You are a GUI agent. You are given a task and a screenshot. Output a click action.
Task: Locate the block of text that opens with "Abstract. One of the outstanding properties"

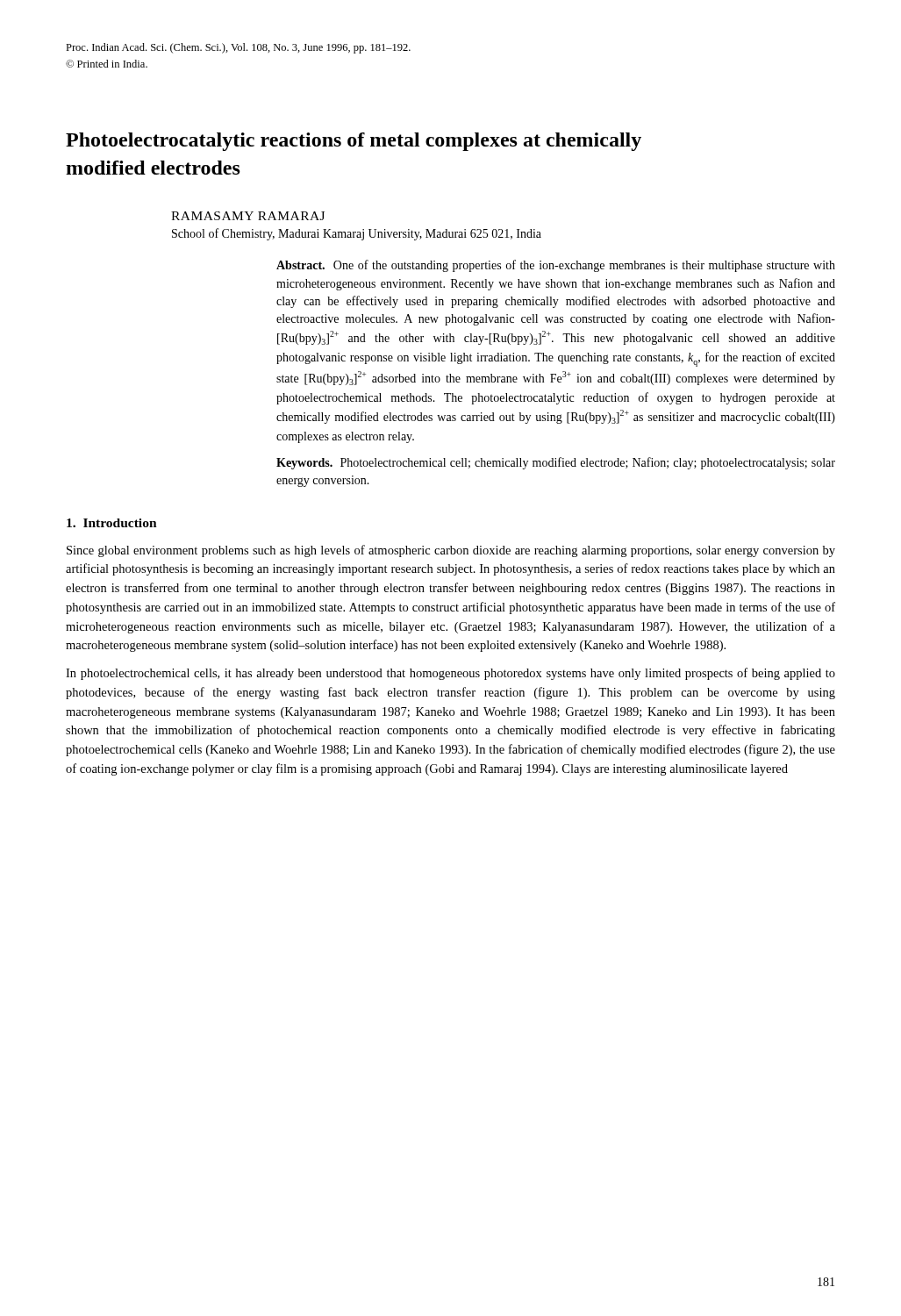(556, 352)
